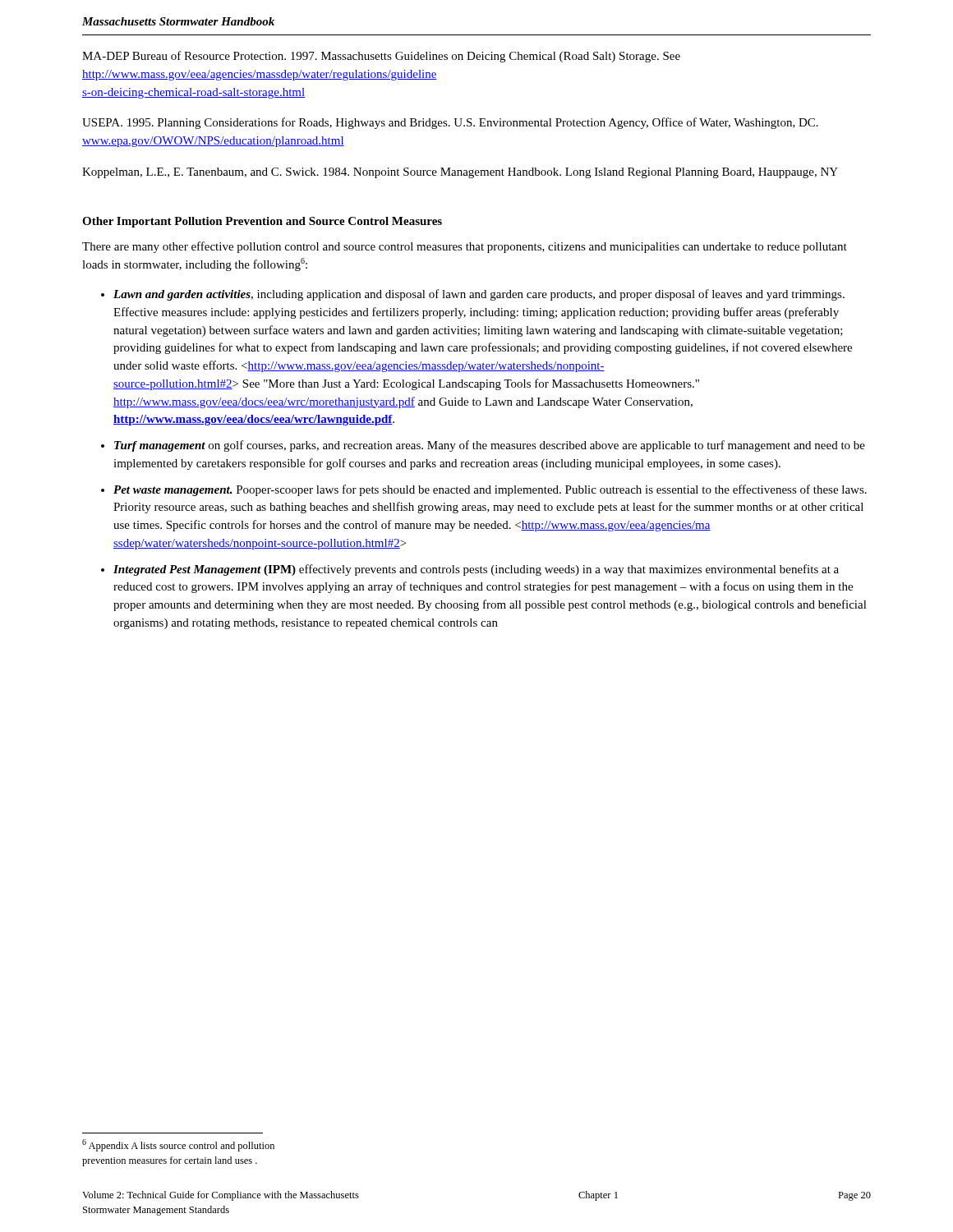Viewport: 953px width, 1232px height.
Task: Click on the passage starting "There are many other effective pollution control and"
Action: (464, 255)
